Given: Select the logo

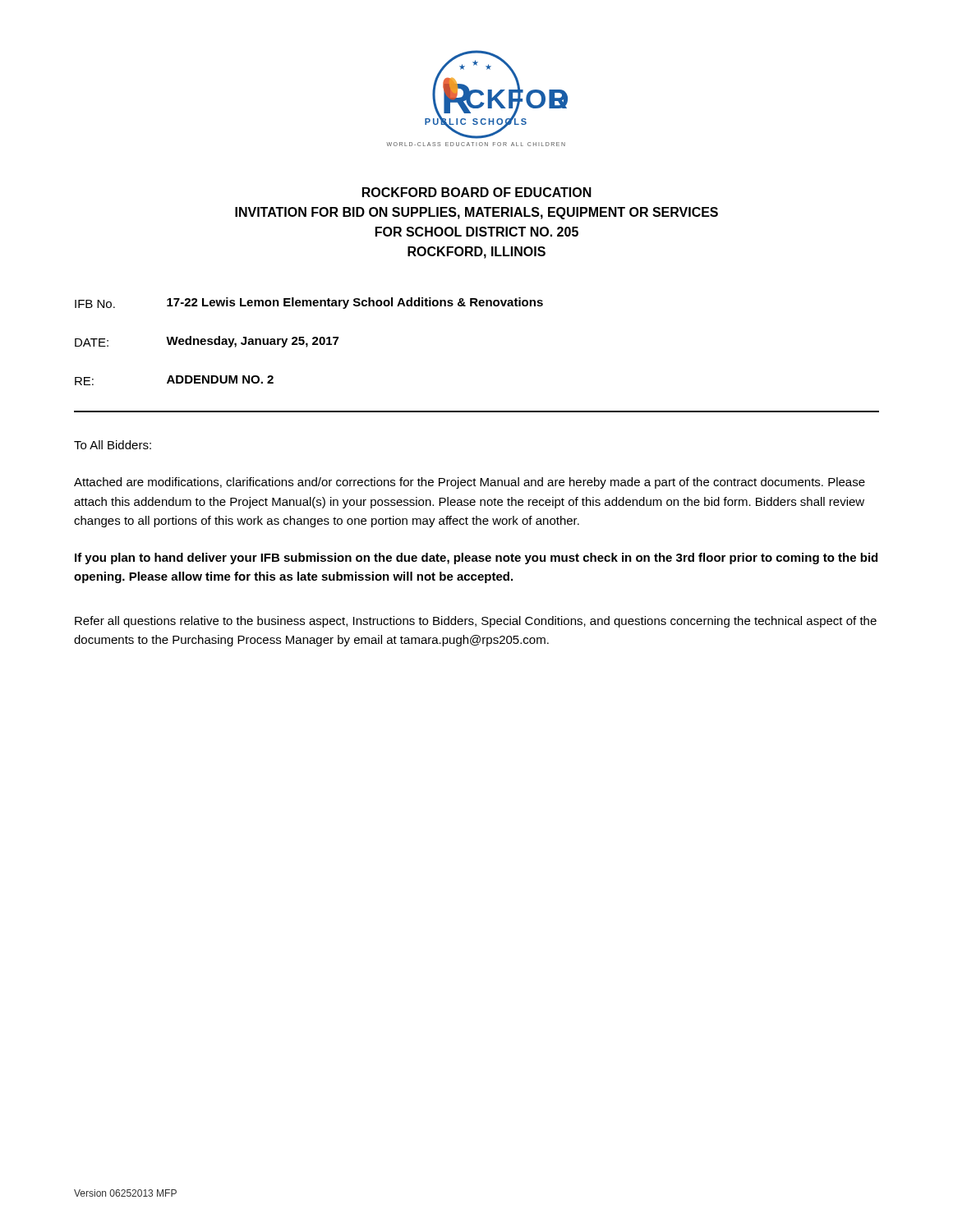Looking at the screenshot, I should (476, 104).
